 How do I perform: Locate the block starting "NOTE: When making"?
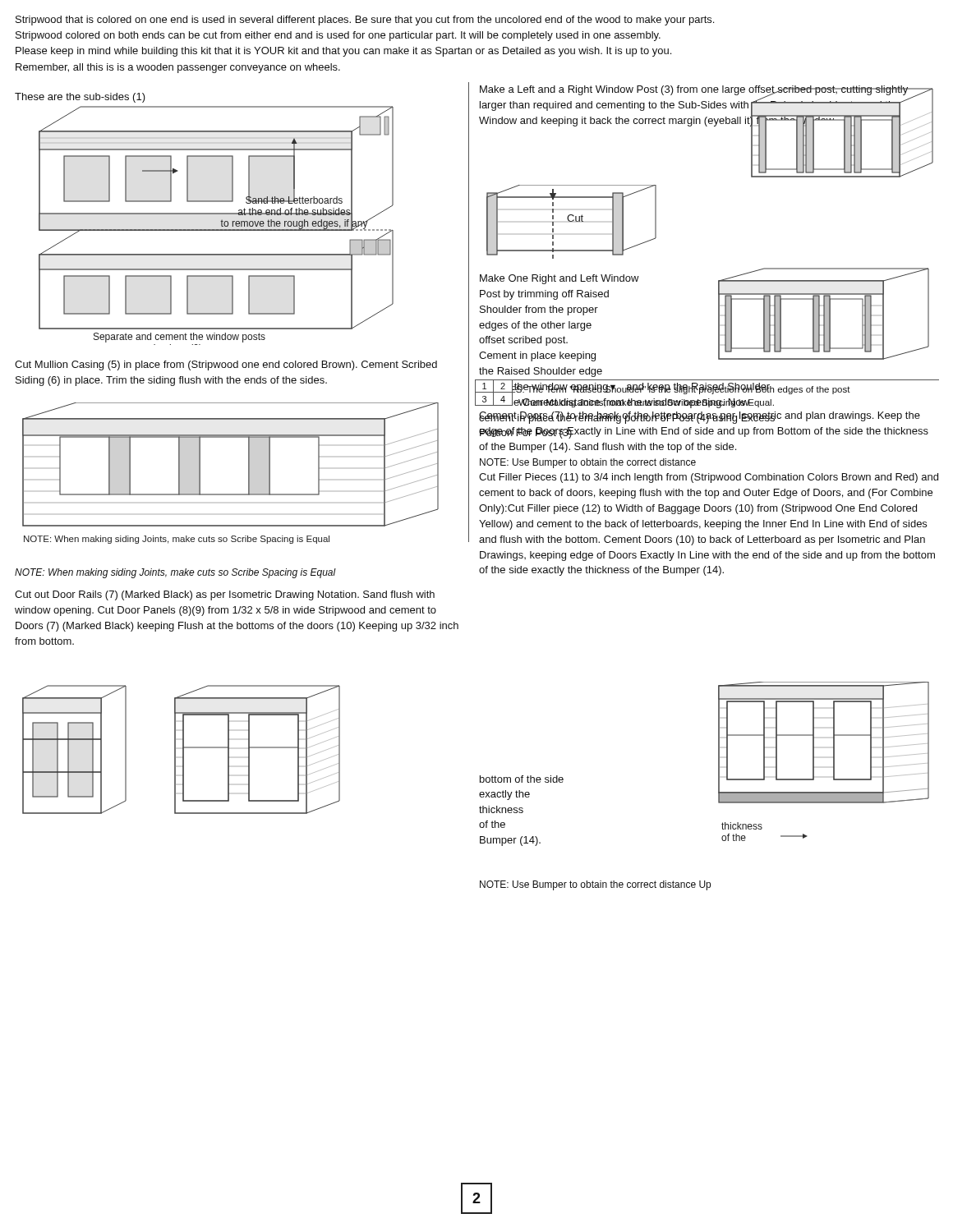click(x=175, y=572)
